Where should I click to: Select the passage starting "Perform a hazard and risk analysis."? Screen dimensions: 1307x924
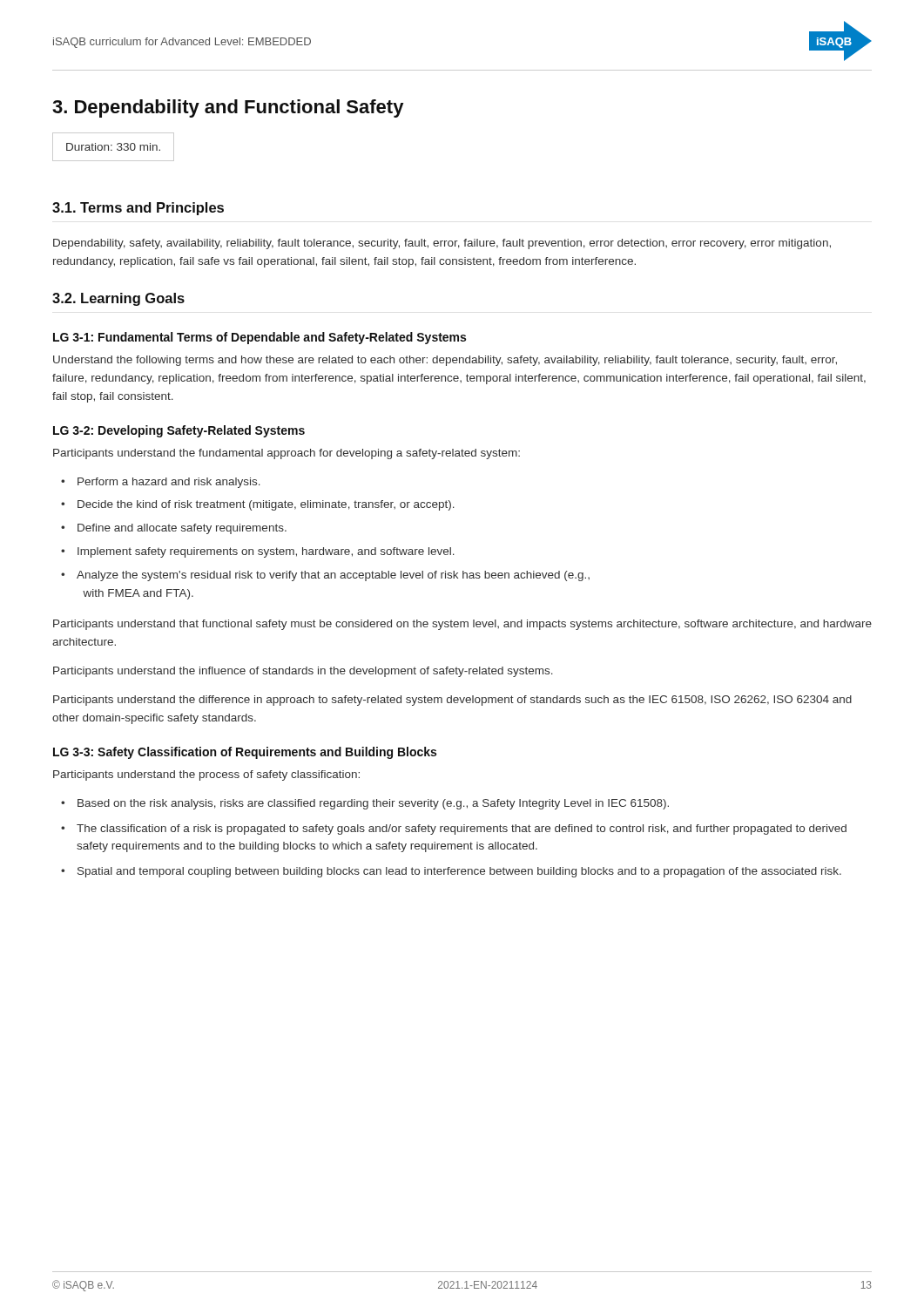point(169,481)
